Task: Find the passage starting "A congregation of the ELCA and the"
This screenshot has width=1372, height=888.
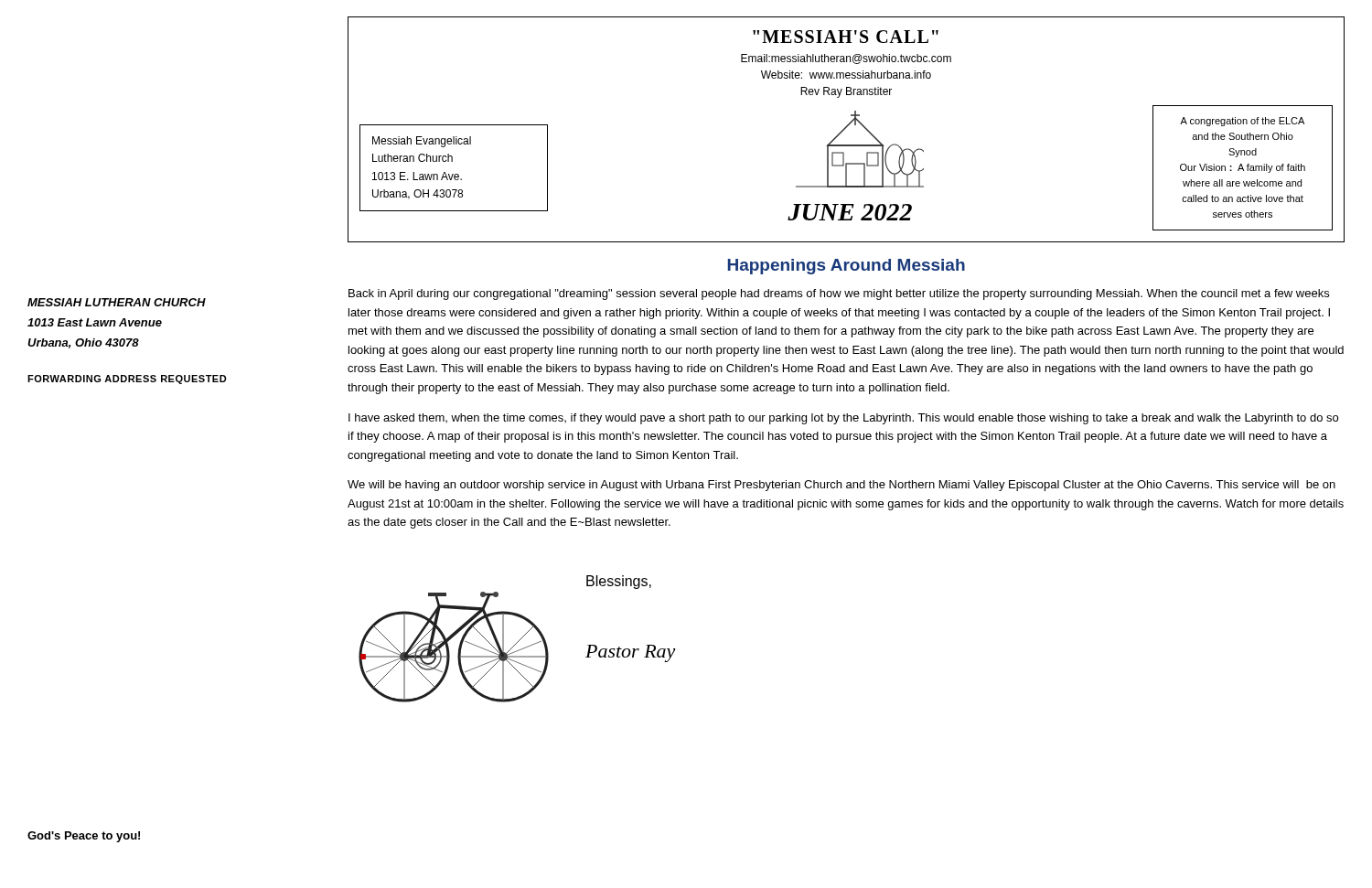Action: (x=1243, y=168)
